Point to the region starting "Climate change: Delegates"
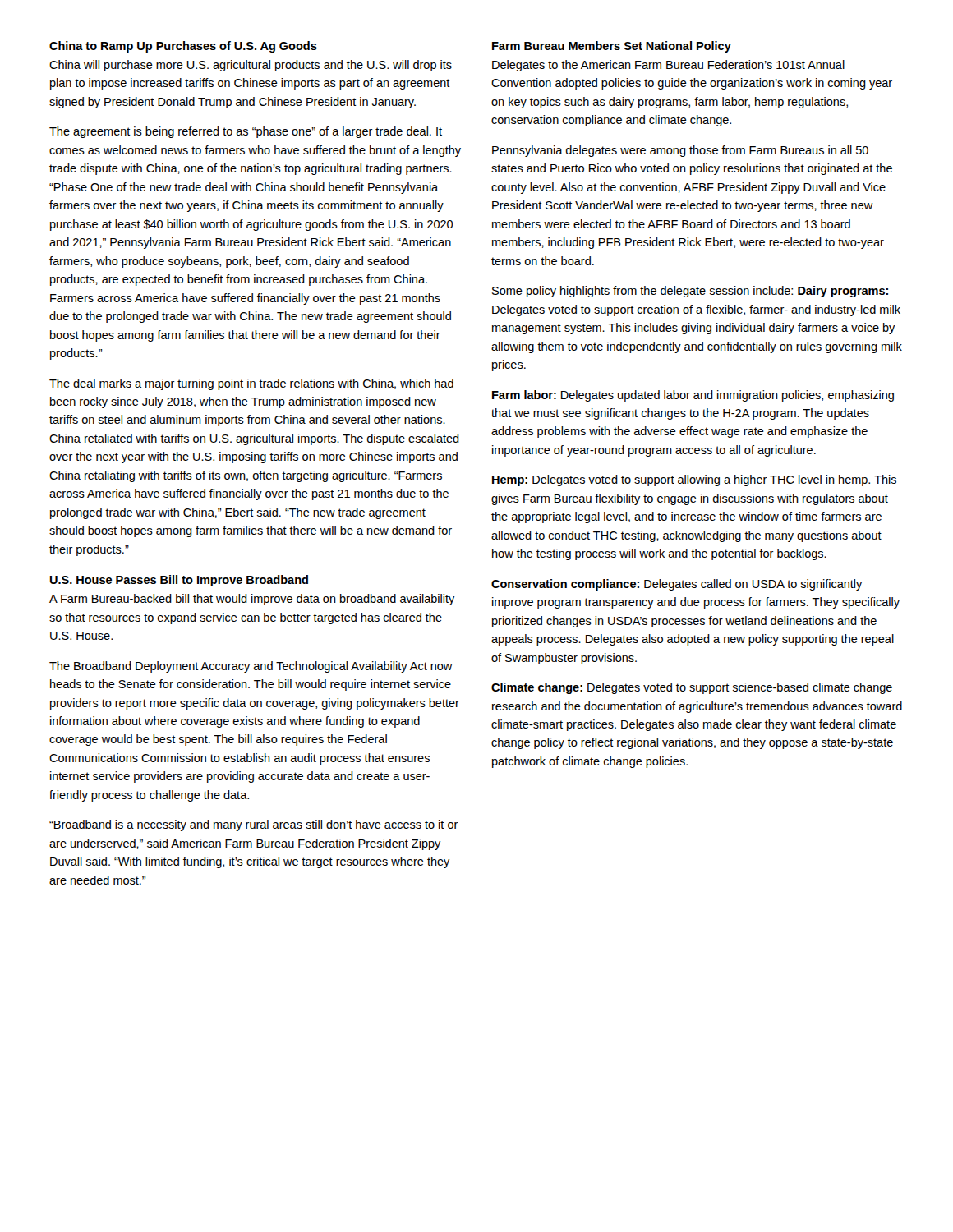The height and width of the screenshot is (1232, 953). click(x=697, y=724)
